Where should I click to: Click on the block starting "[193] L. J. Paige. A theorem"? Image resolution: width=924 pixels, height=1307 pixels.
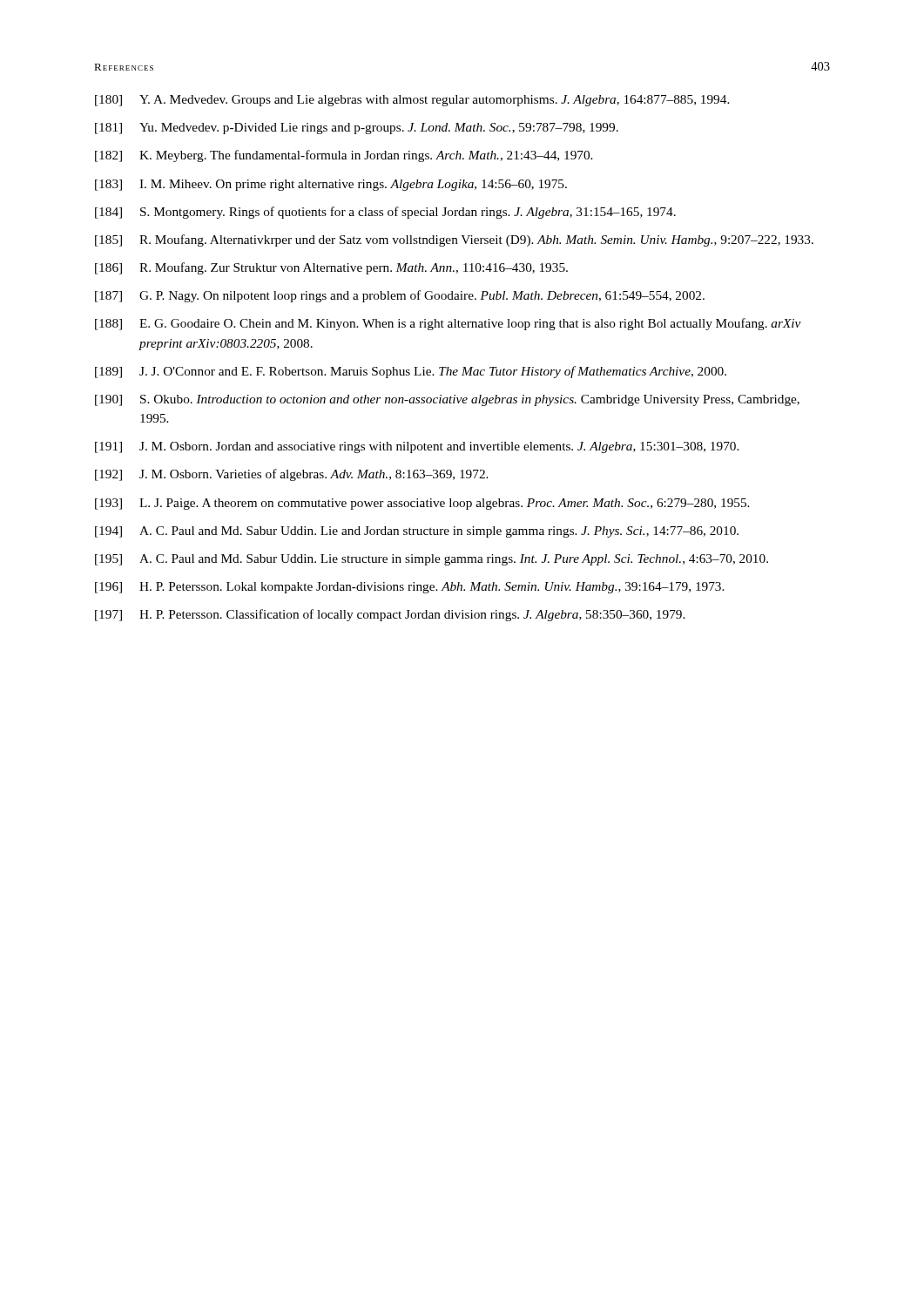click(462, 502)
